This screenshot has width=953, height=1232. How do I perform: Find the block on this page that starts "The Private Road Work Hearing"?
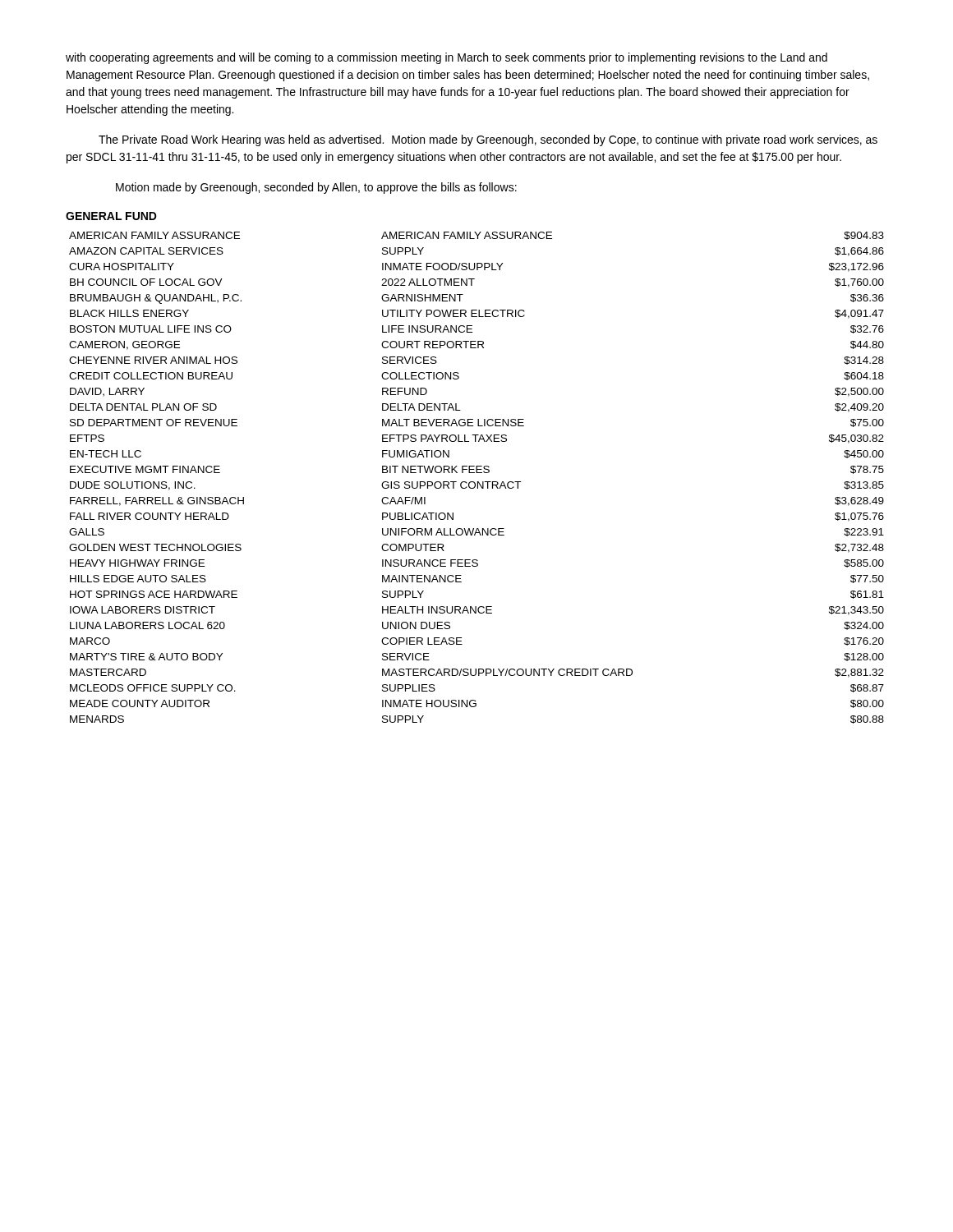click(x=472, y=148)
